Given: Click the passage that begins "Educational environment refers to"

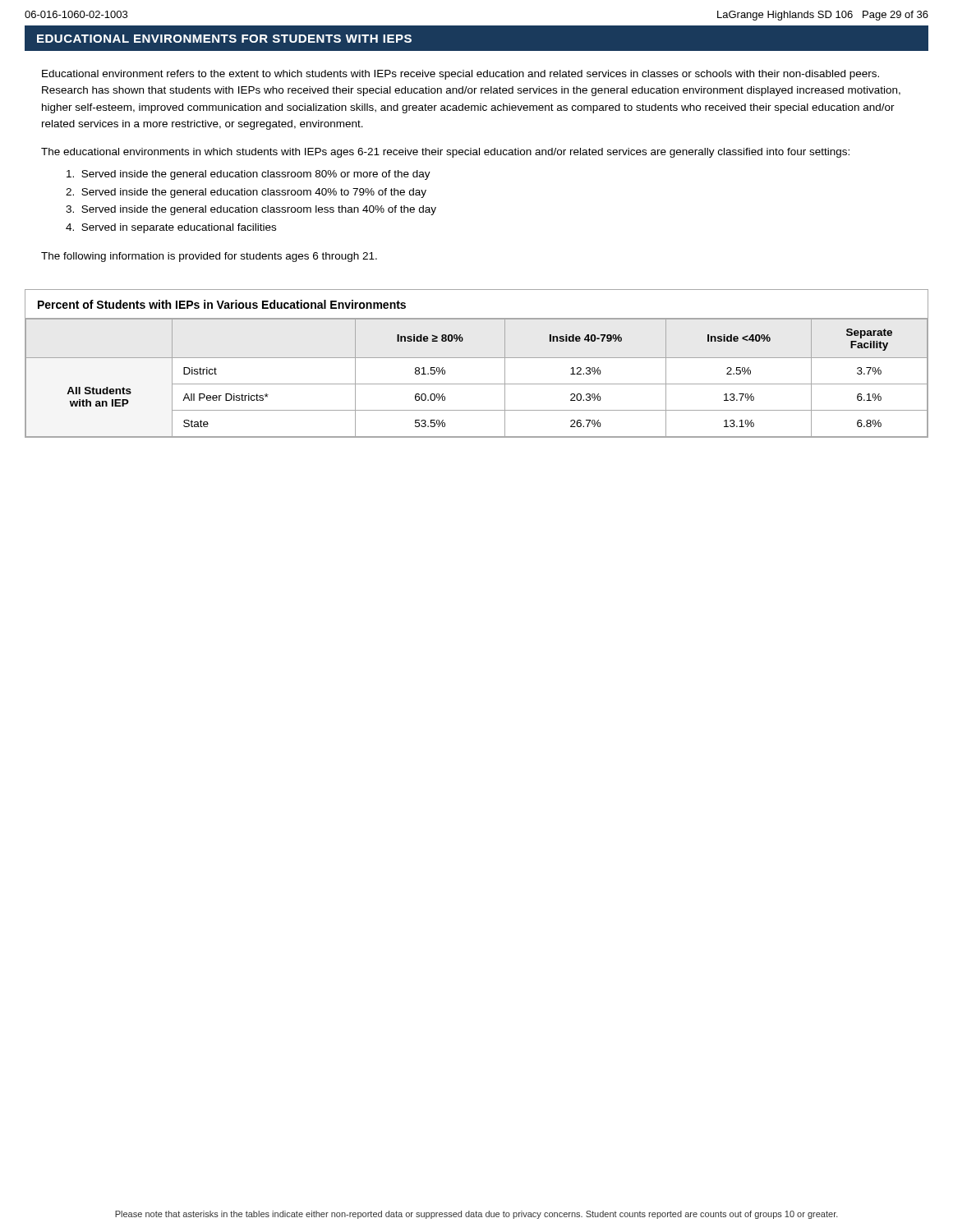Looking at the screenshot, I should [471, 98].
